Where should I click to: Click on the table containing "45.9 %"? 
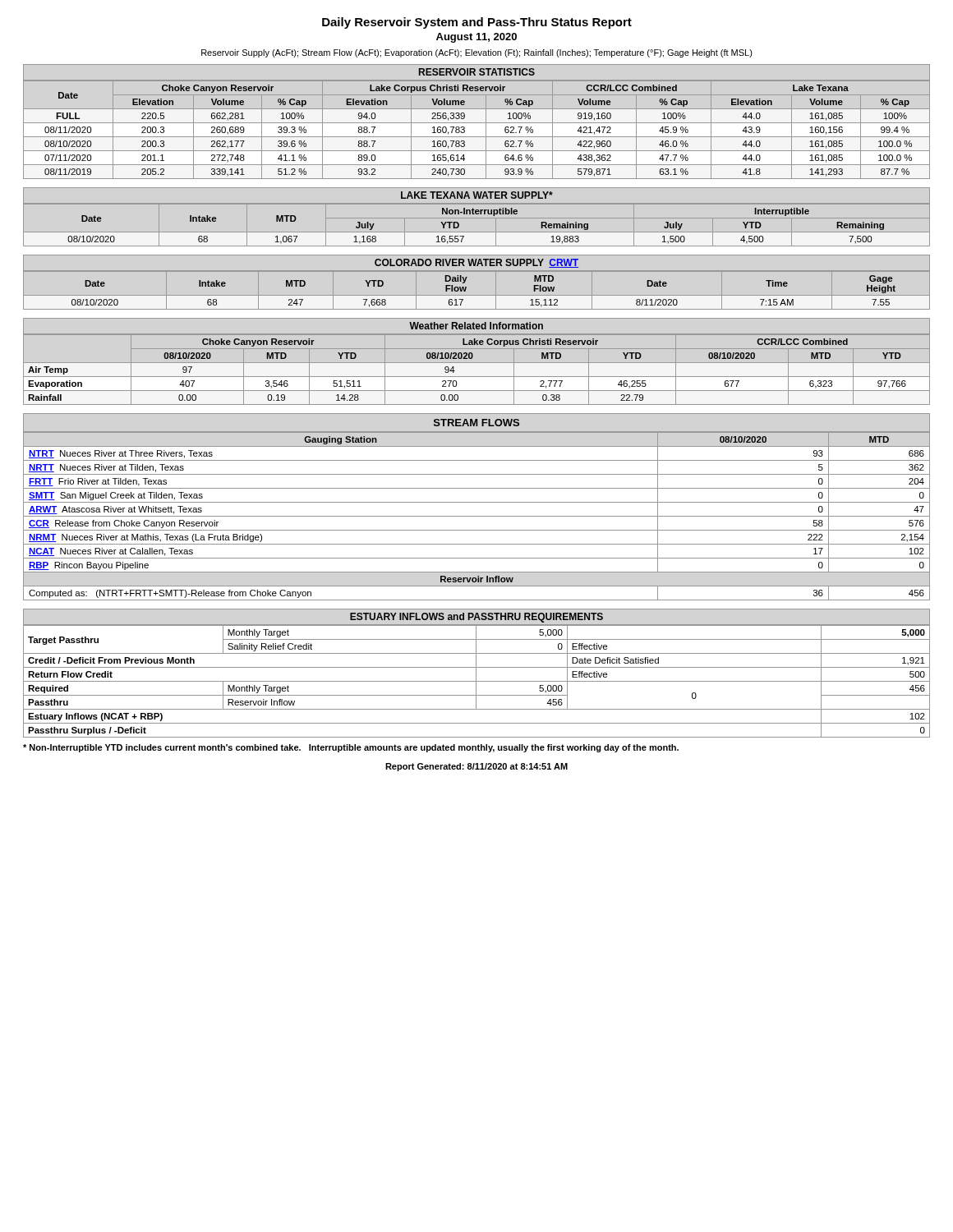pyautogui.click(x=476, y=130)
